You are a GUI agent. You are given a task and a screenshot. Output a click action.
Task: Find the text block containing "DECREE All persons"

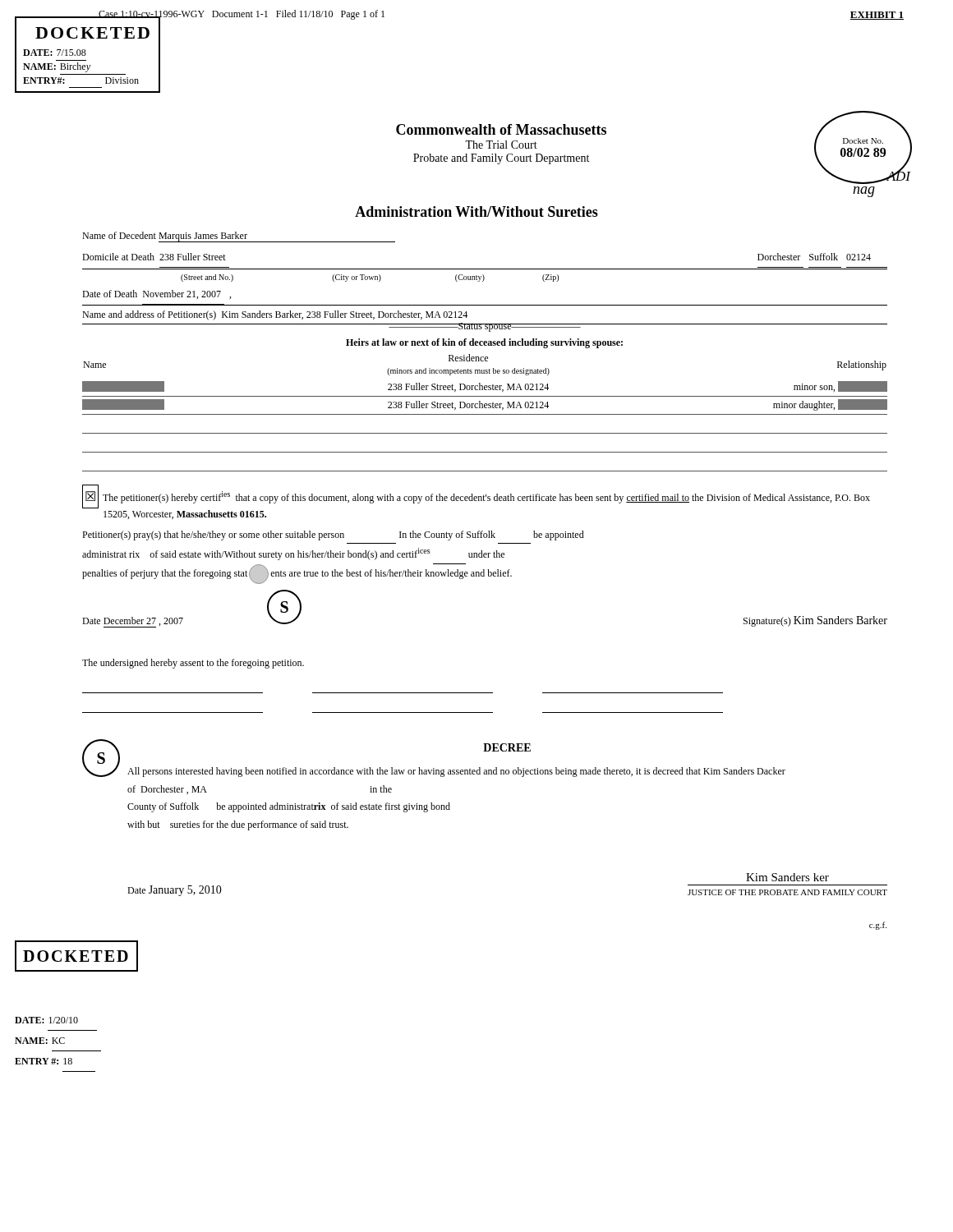pos(507,747)
